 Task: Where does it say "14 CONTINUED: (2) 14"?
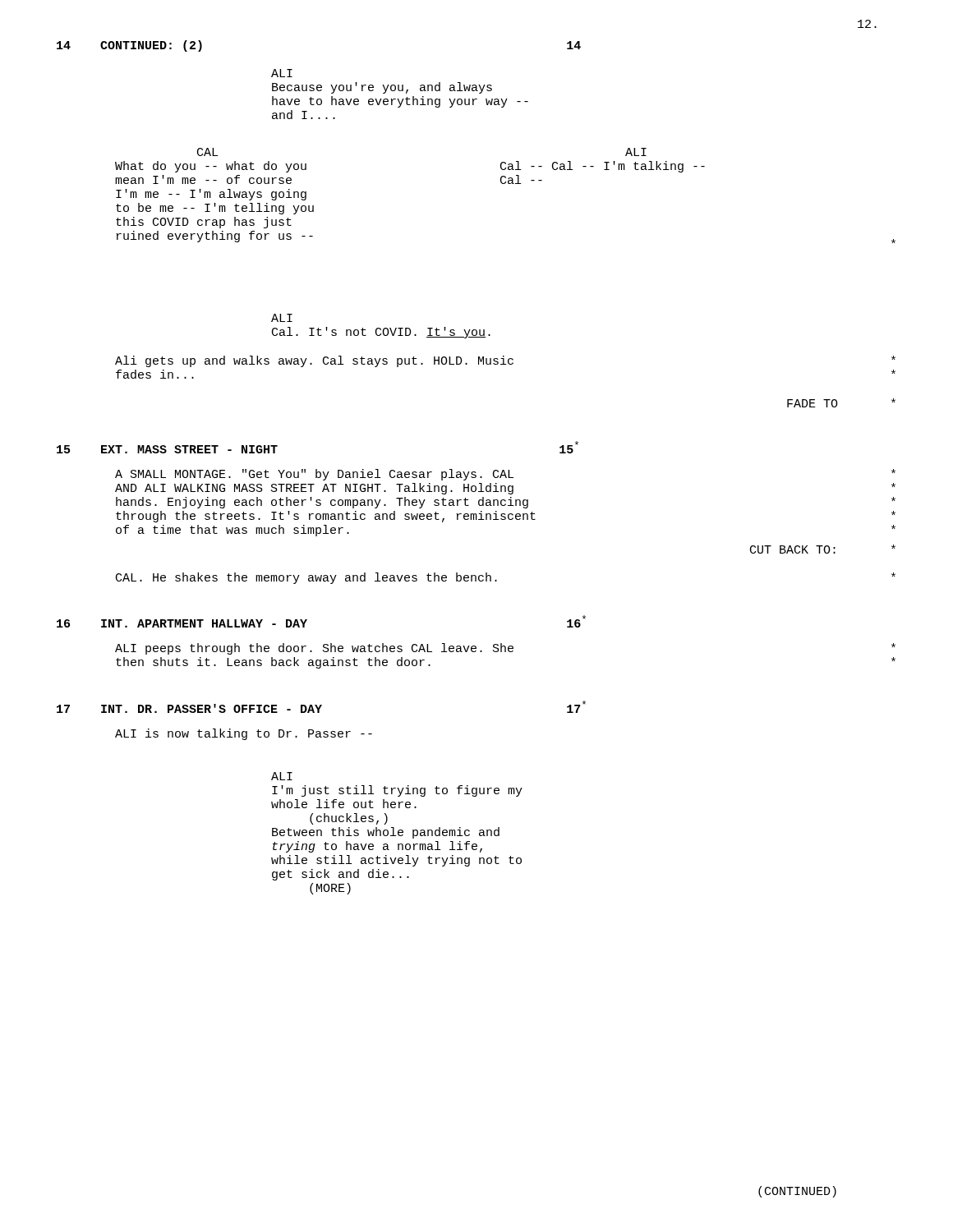pyautogui.click(x=147, y=47)
